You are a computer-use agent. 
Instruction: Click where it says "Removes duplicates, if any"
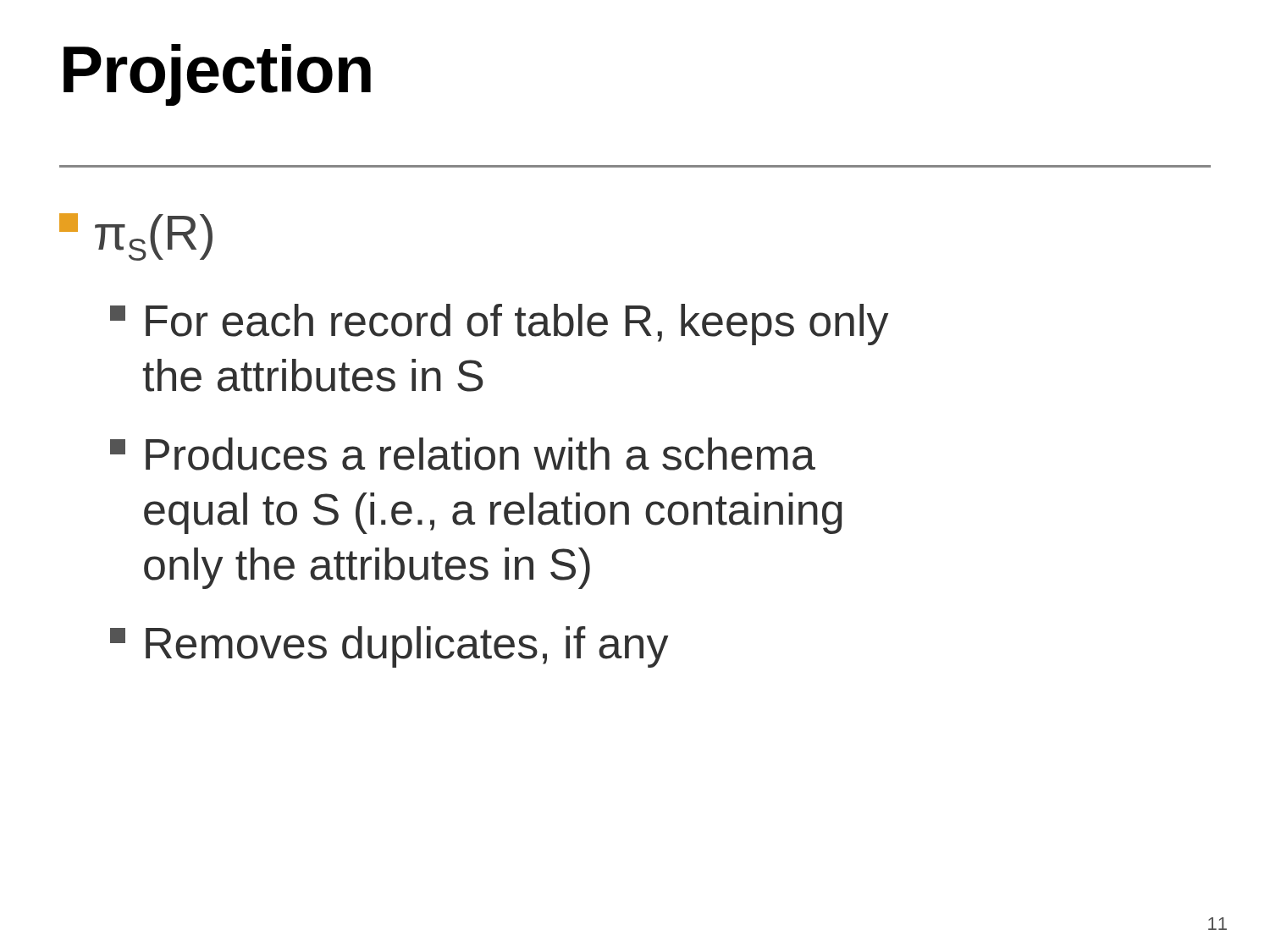[389, 643]
